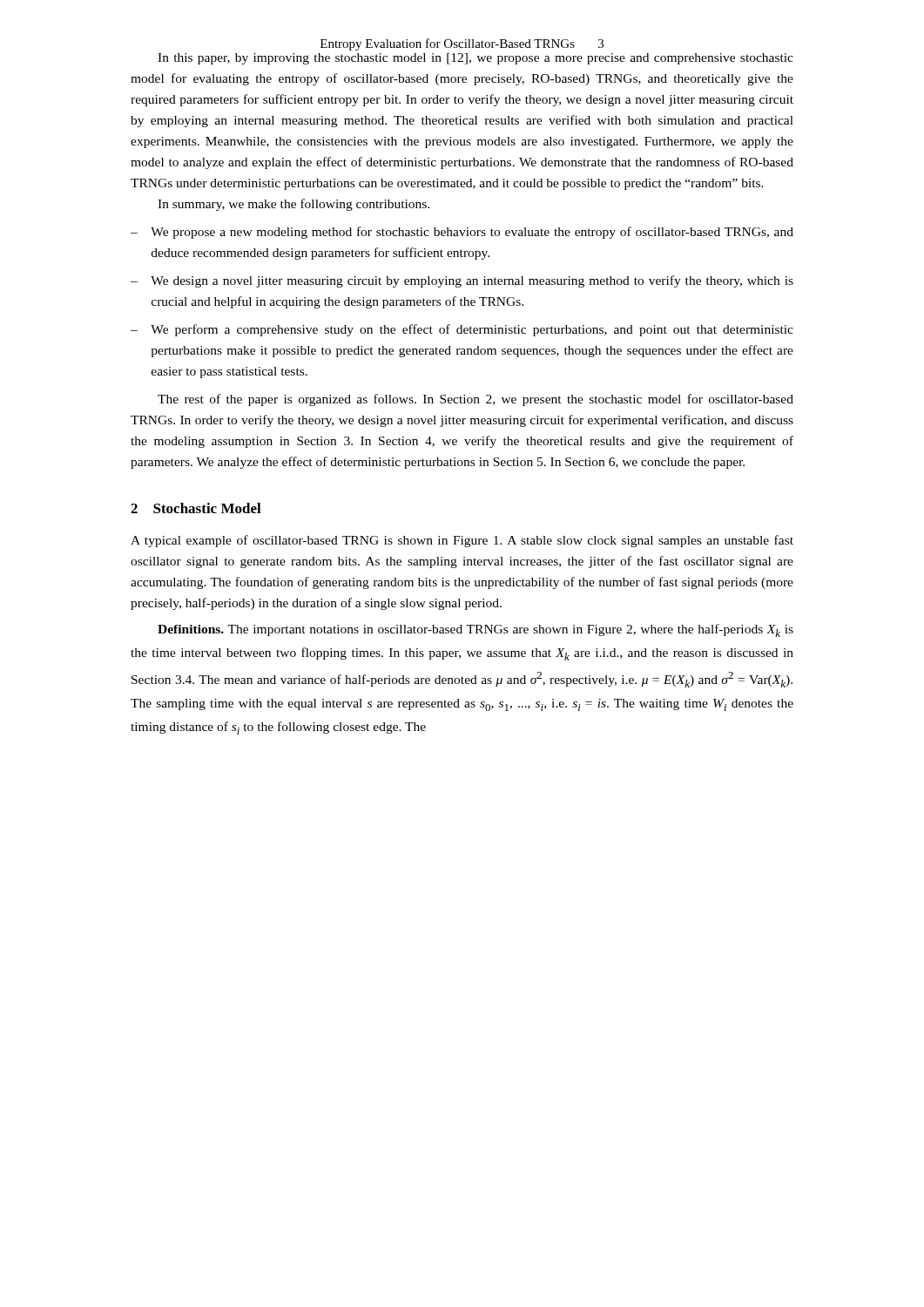This screenshot has height=1307, width=924.
Task: Select the text starting "– We perform a comprehensive study"
Action: pyautogui.click(x=462, y=350)
